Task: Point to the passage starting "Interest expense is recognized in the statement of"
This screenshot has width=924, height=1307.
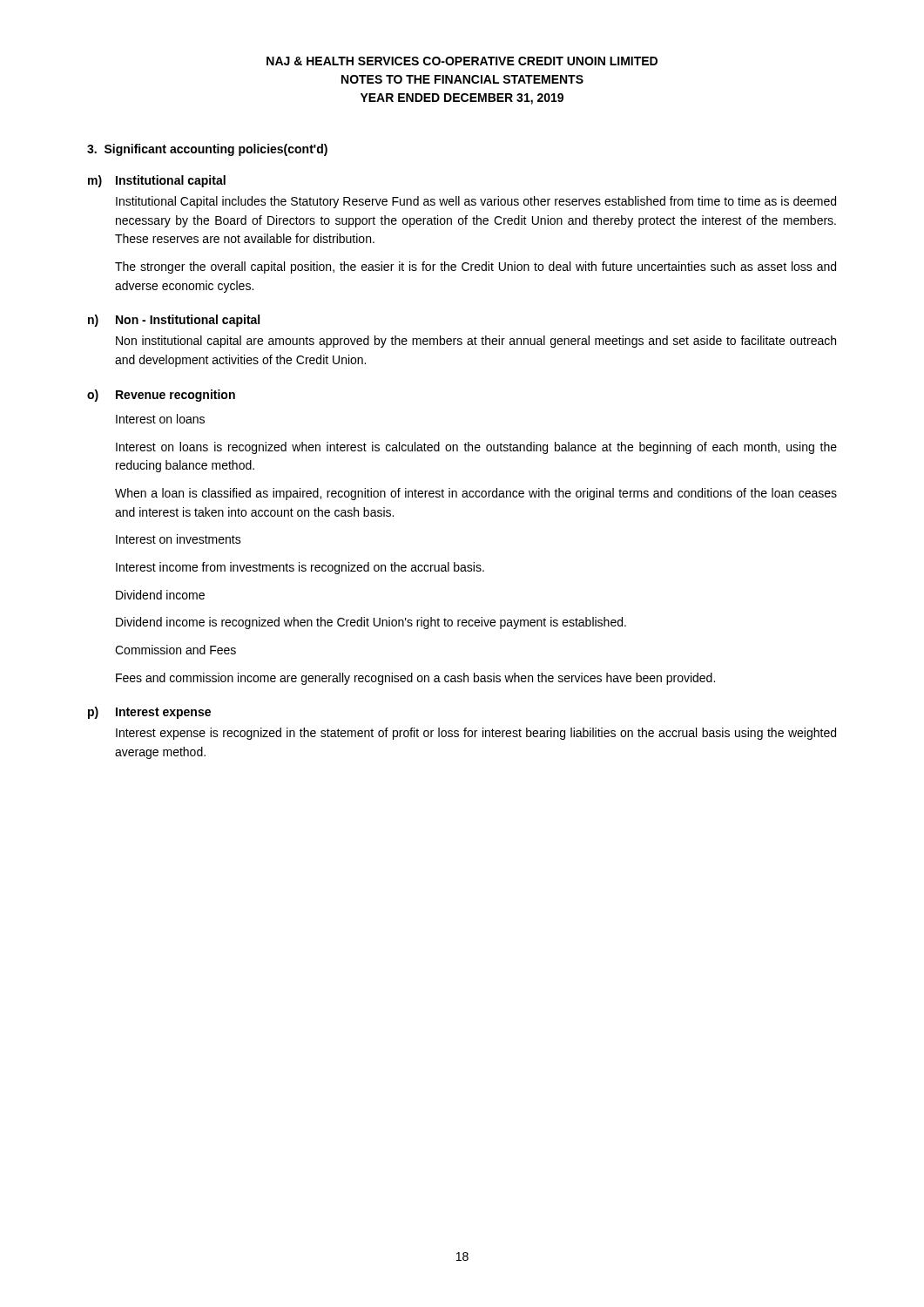Action: pos(476,743)
